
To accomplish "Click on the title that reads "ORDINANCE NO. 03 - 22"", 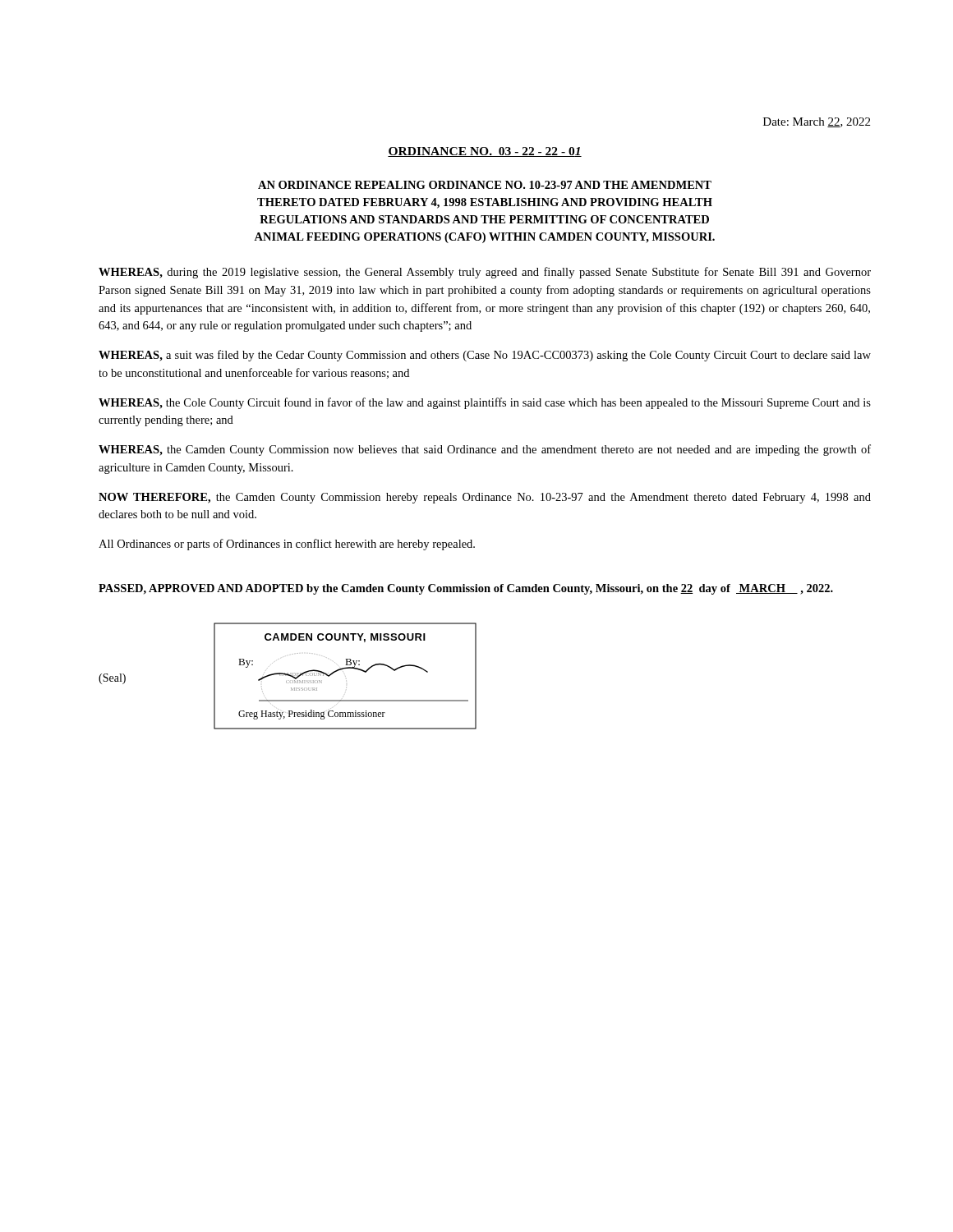I will (485, 151).
